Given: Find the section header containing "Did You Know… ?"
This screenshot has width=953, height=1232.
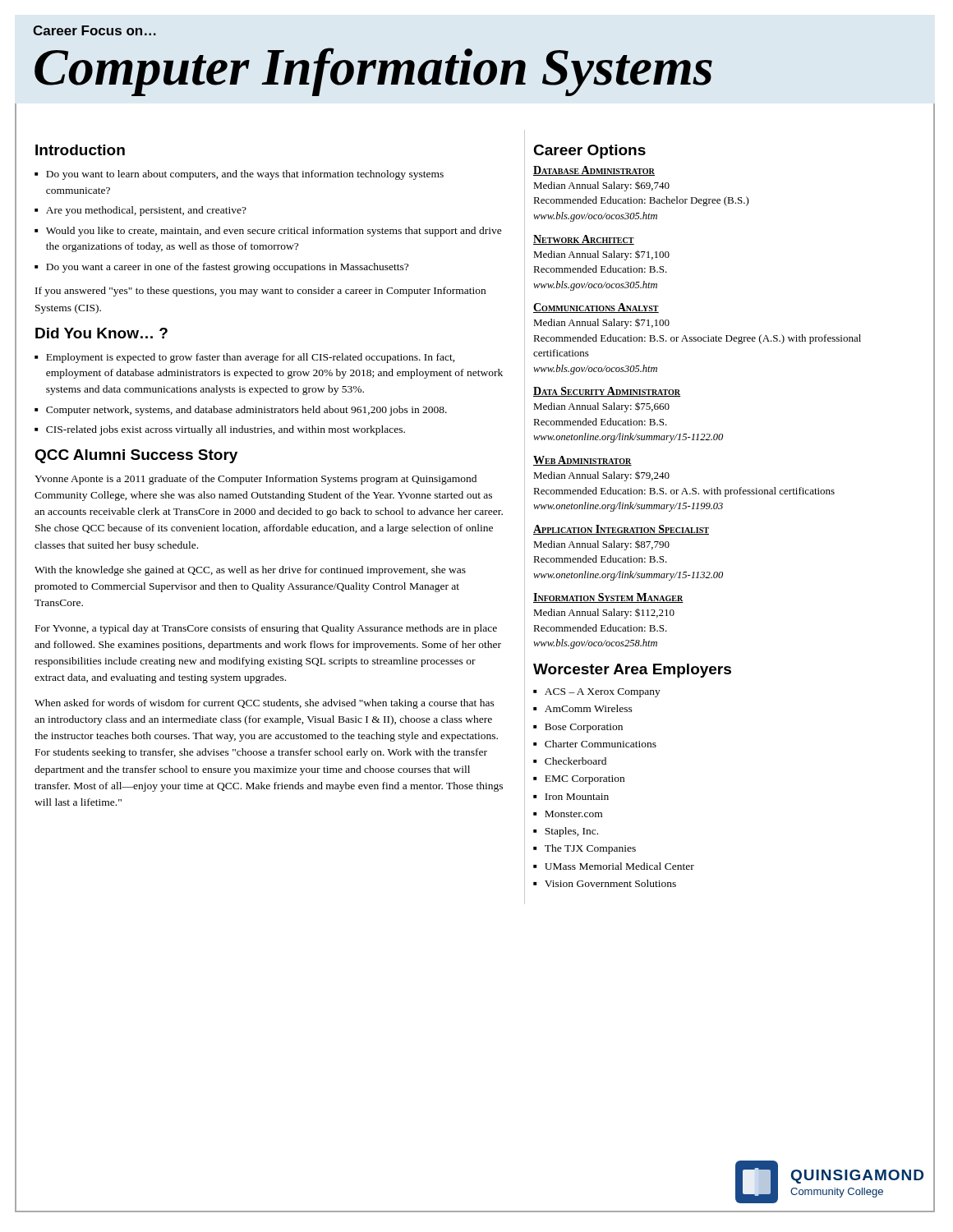Looking at the screenshot, I should tap(101, 333).
